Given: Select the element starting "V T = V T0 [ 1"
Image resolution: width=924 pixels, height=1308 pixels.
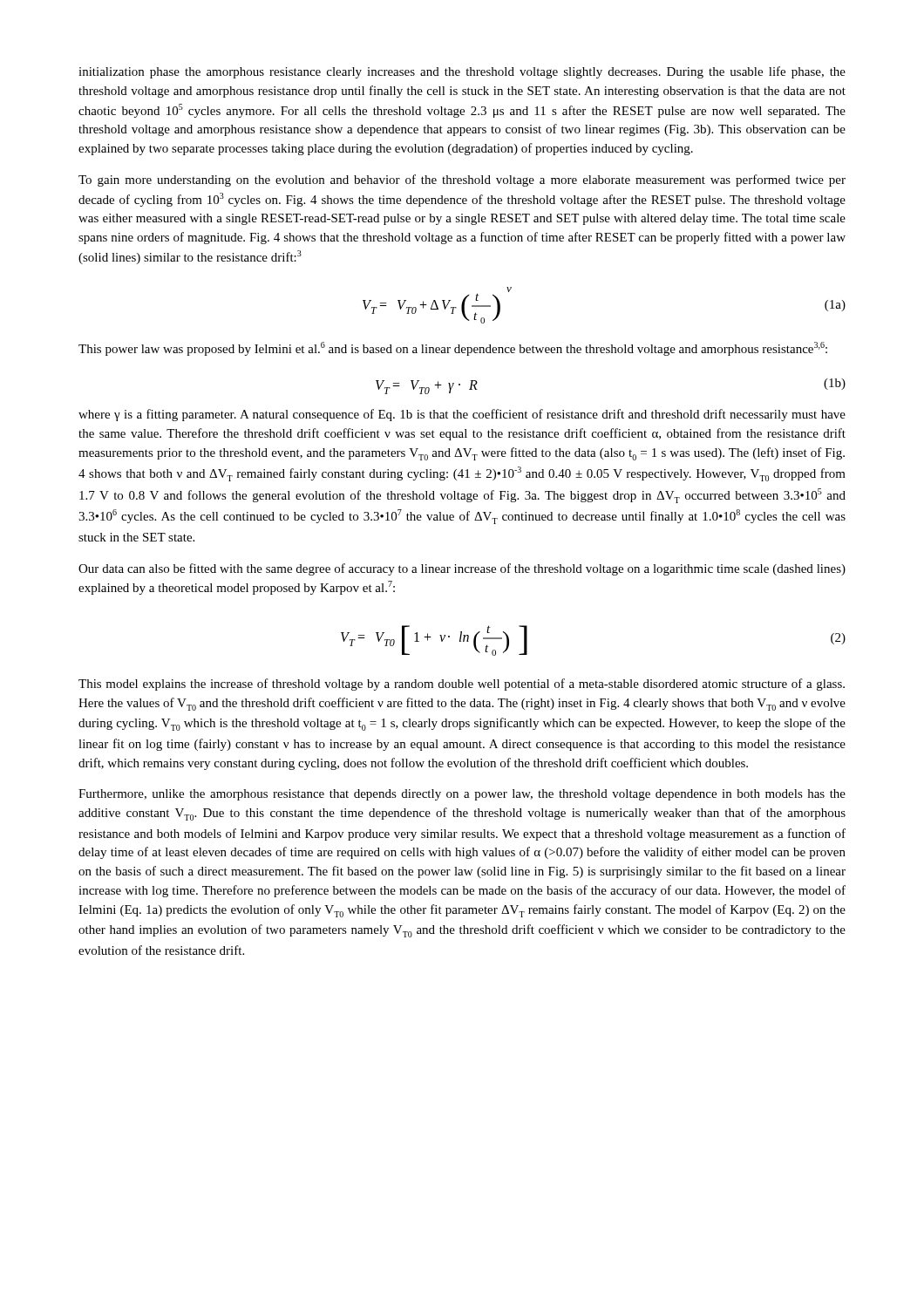Looking at the screenshot, I should 404,640.
